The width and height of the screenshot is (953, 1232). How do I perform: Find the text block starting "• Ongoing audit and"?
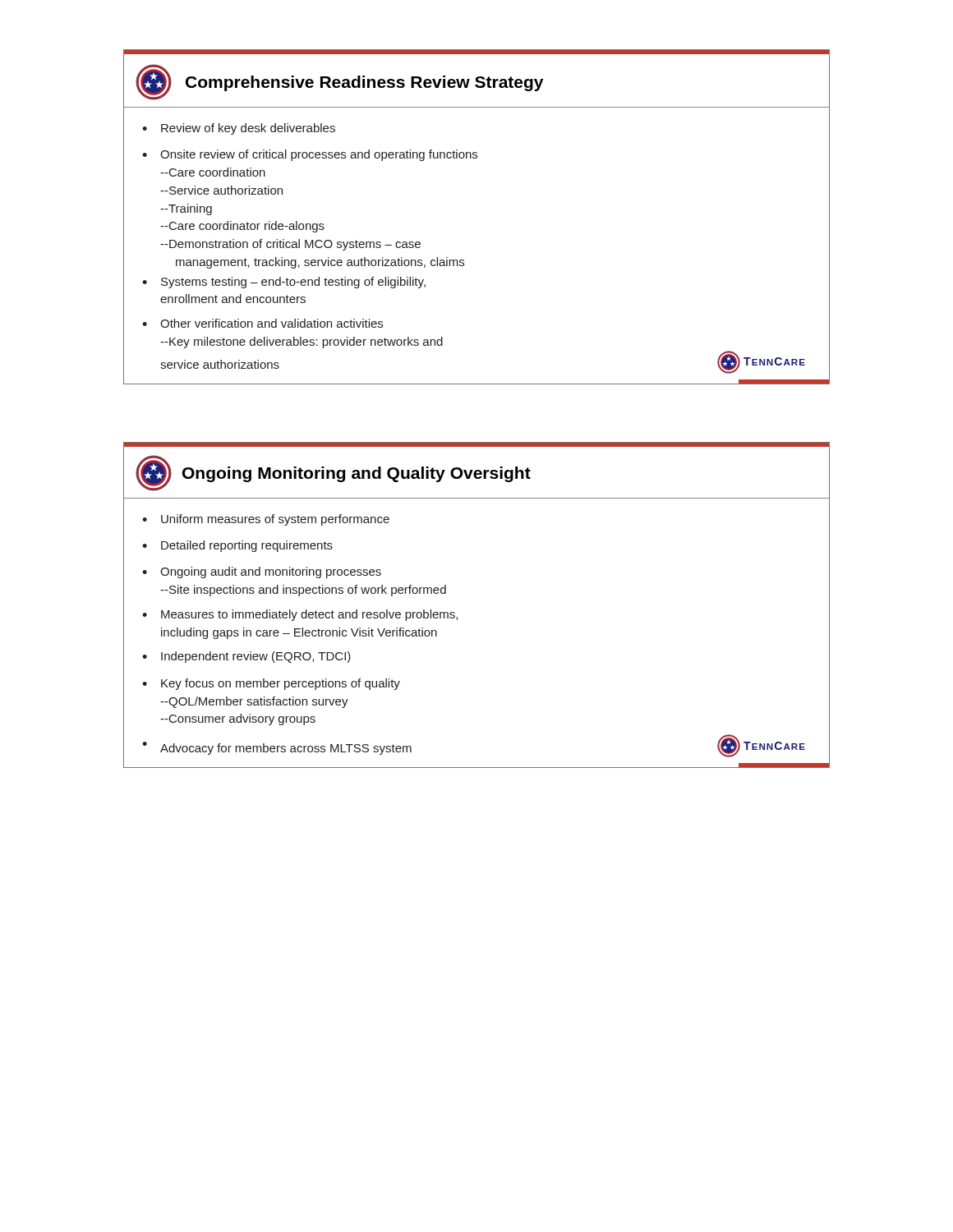pos(262,572)
